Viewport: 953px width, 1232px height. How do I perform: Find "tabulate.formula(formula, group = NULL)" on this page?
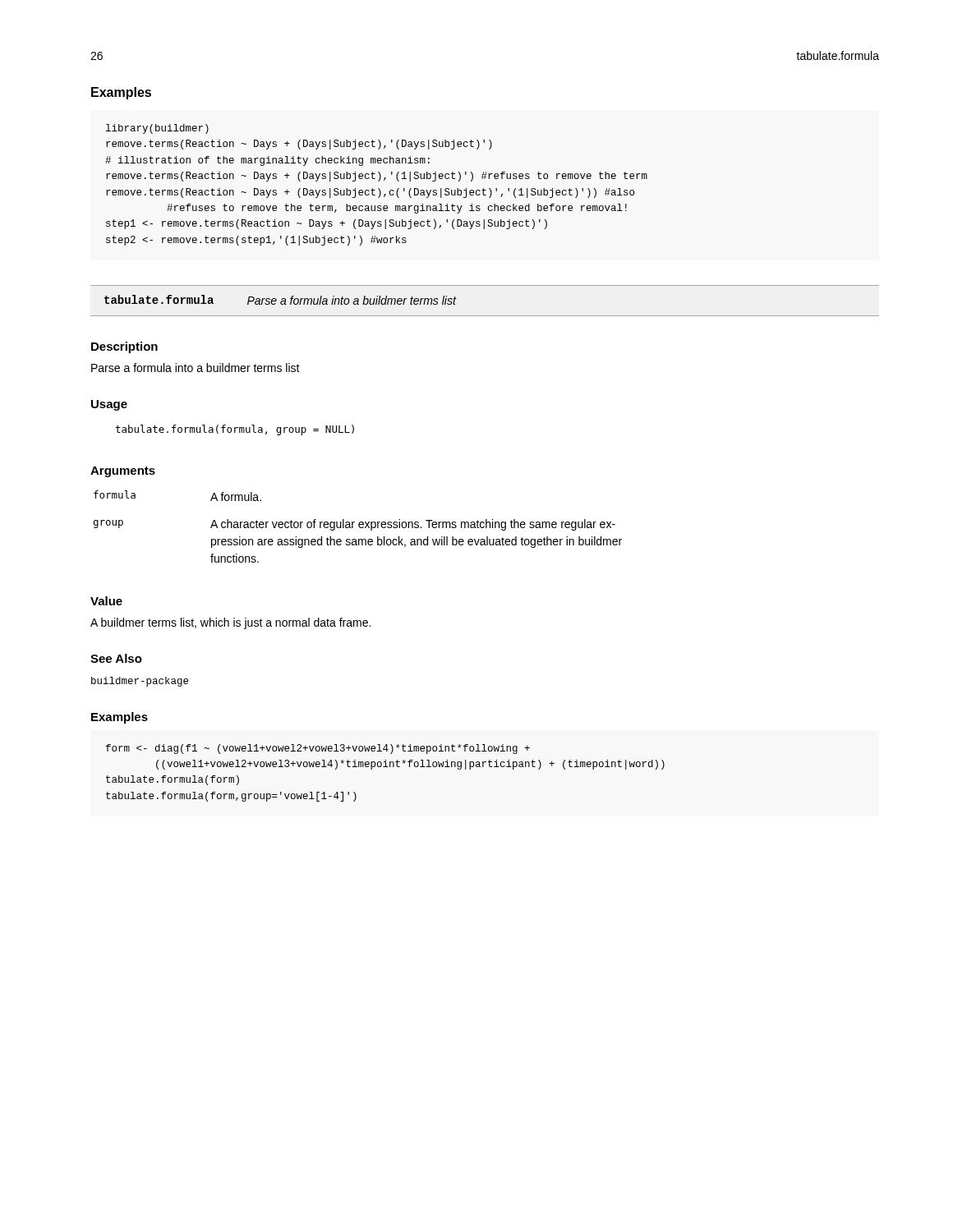pyautogui.click(x=236, y=429)
